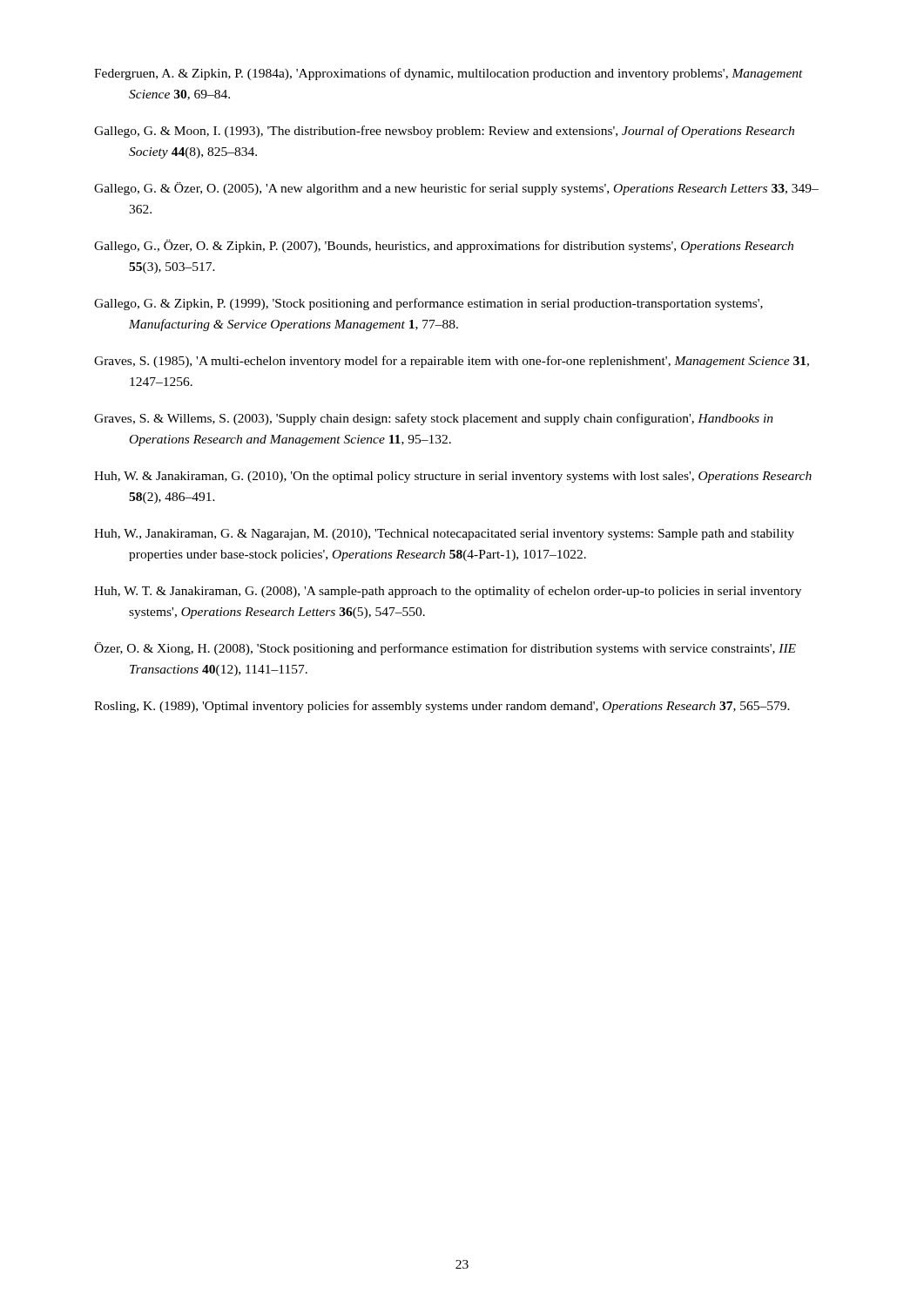Find the block on this page that starts "Huh, W. & Janakiraman, G. (2010), 'On"

click(x=453, y=486)
